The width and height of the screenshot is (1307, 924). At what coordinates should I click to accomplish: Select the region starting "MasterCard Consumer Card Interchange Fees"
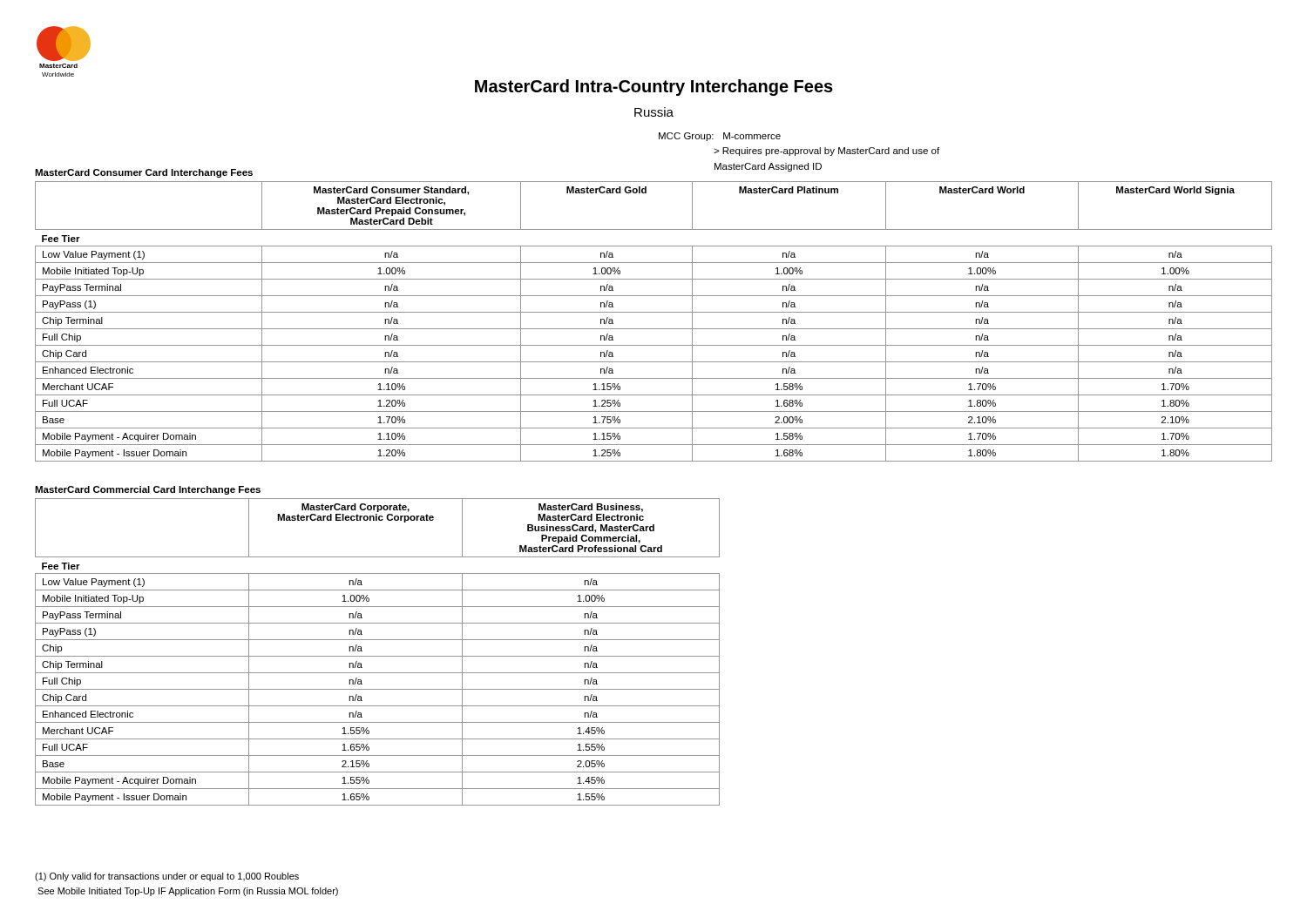(x=144, y=172)
